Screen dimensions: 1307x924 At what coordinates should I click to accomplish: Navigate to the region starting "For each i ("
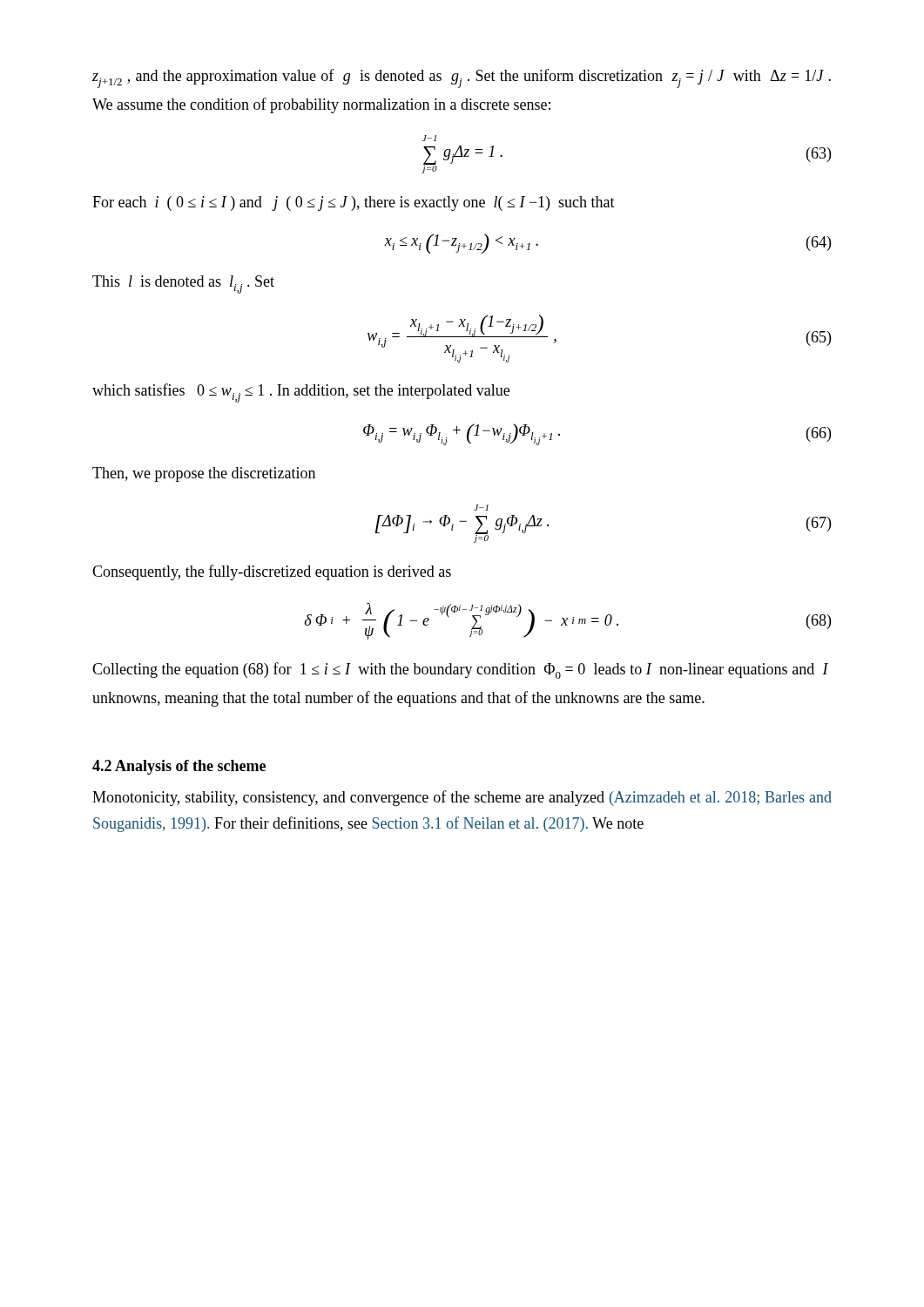coord(353,202)
